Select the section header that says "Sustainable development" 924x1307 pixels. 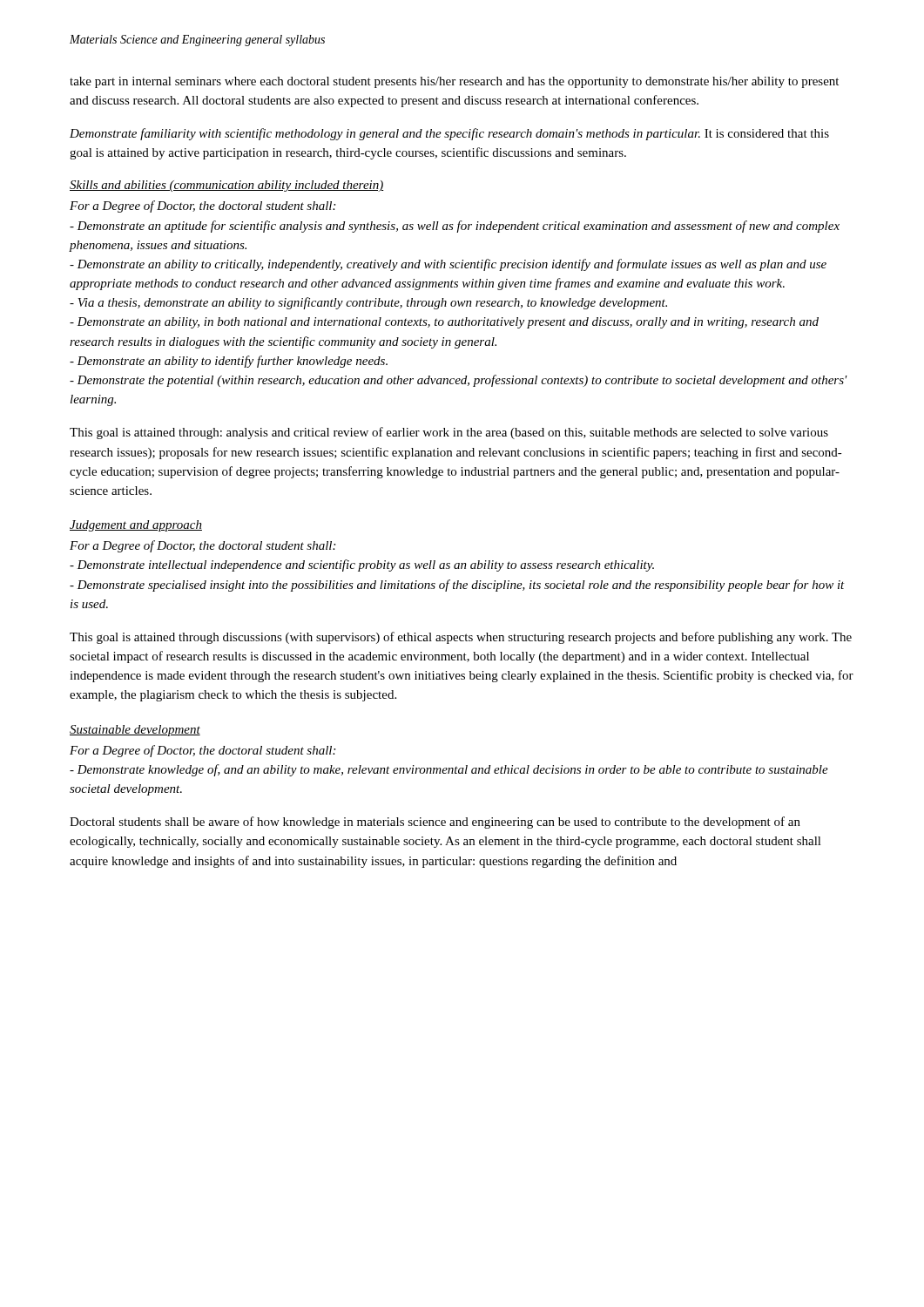coord(135,729)
